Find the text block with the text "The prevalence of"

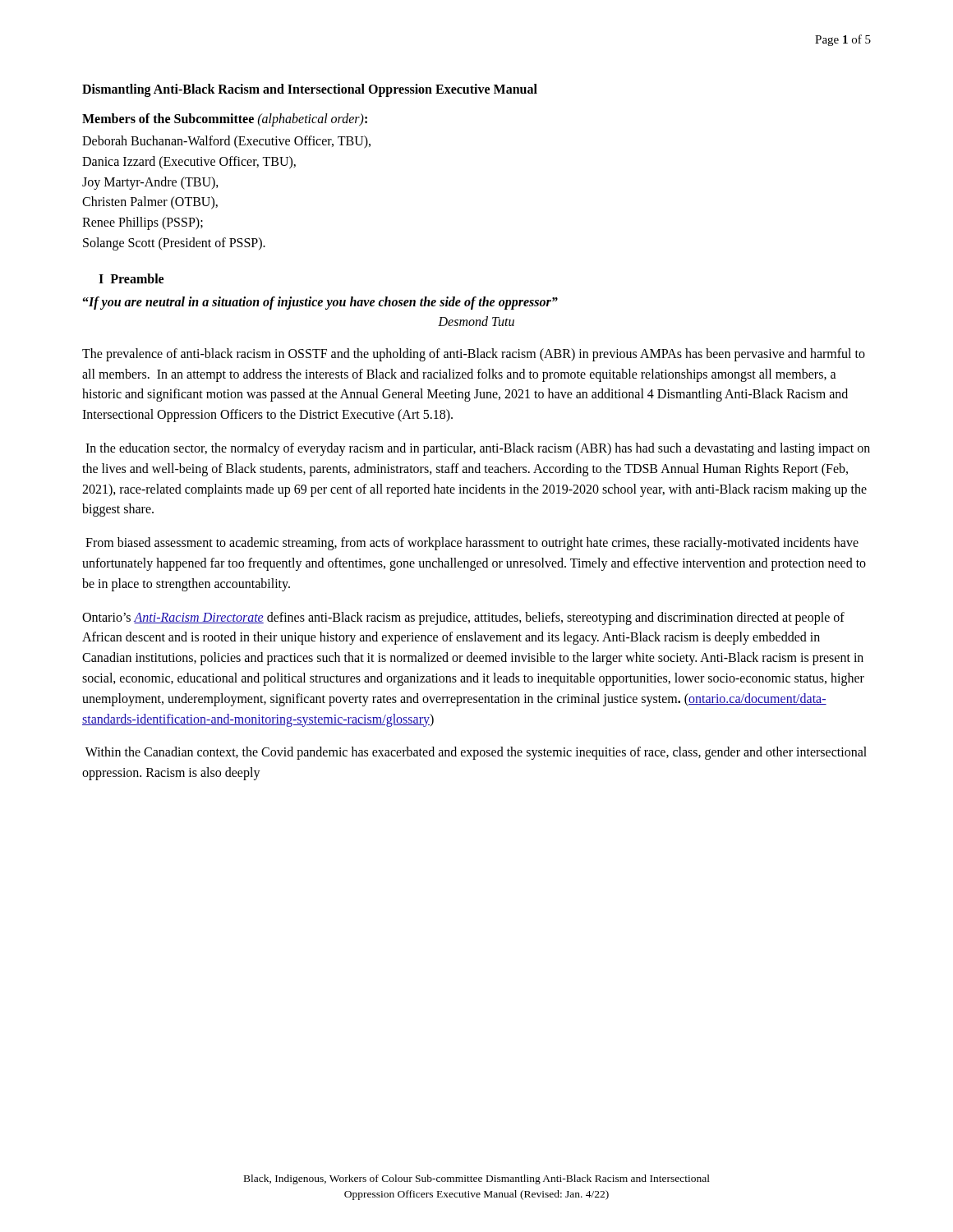click(x=474, y=384)
